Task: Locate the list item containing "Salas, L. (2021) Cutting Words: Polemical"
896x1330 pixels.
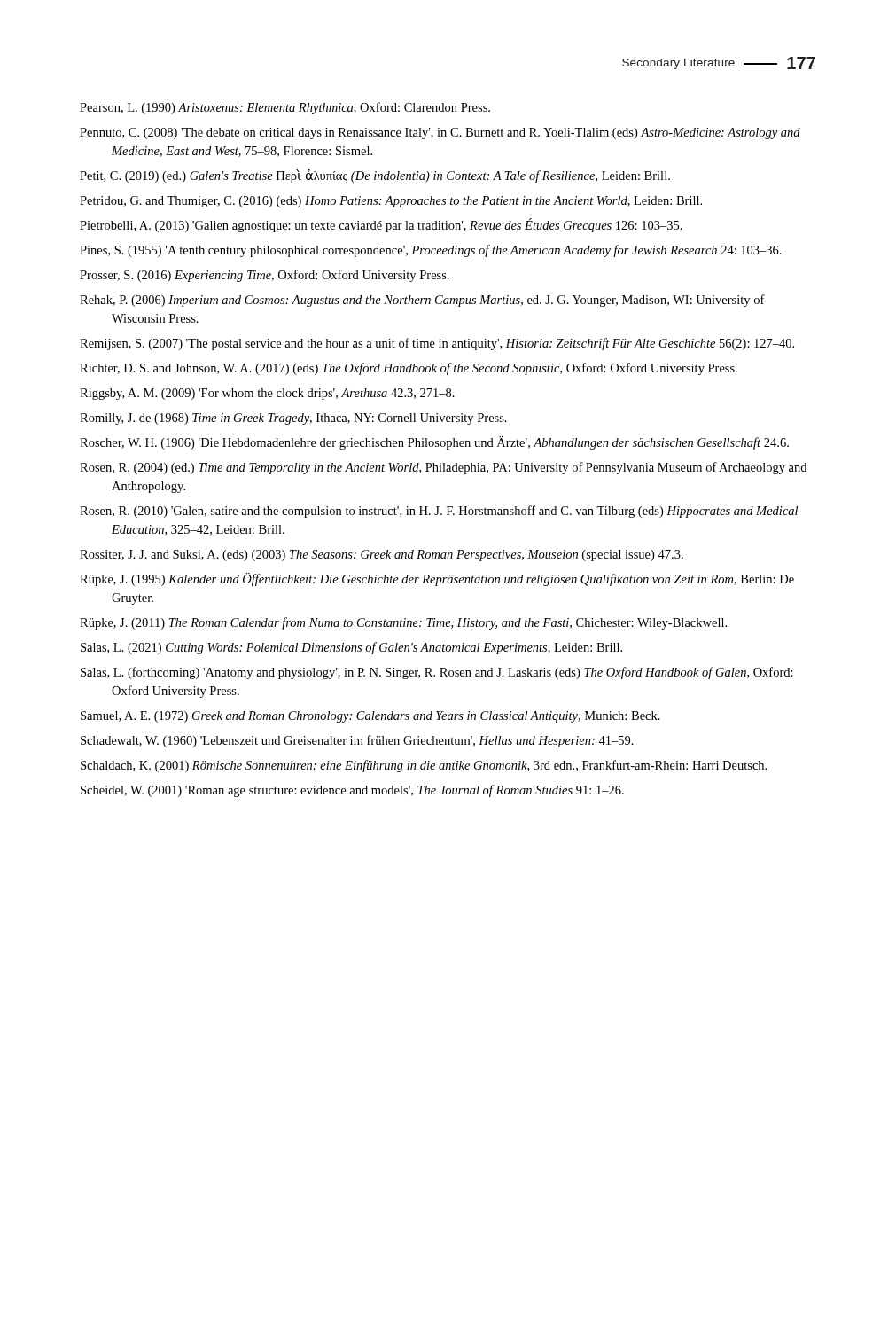Action: coord(351,648)
